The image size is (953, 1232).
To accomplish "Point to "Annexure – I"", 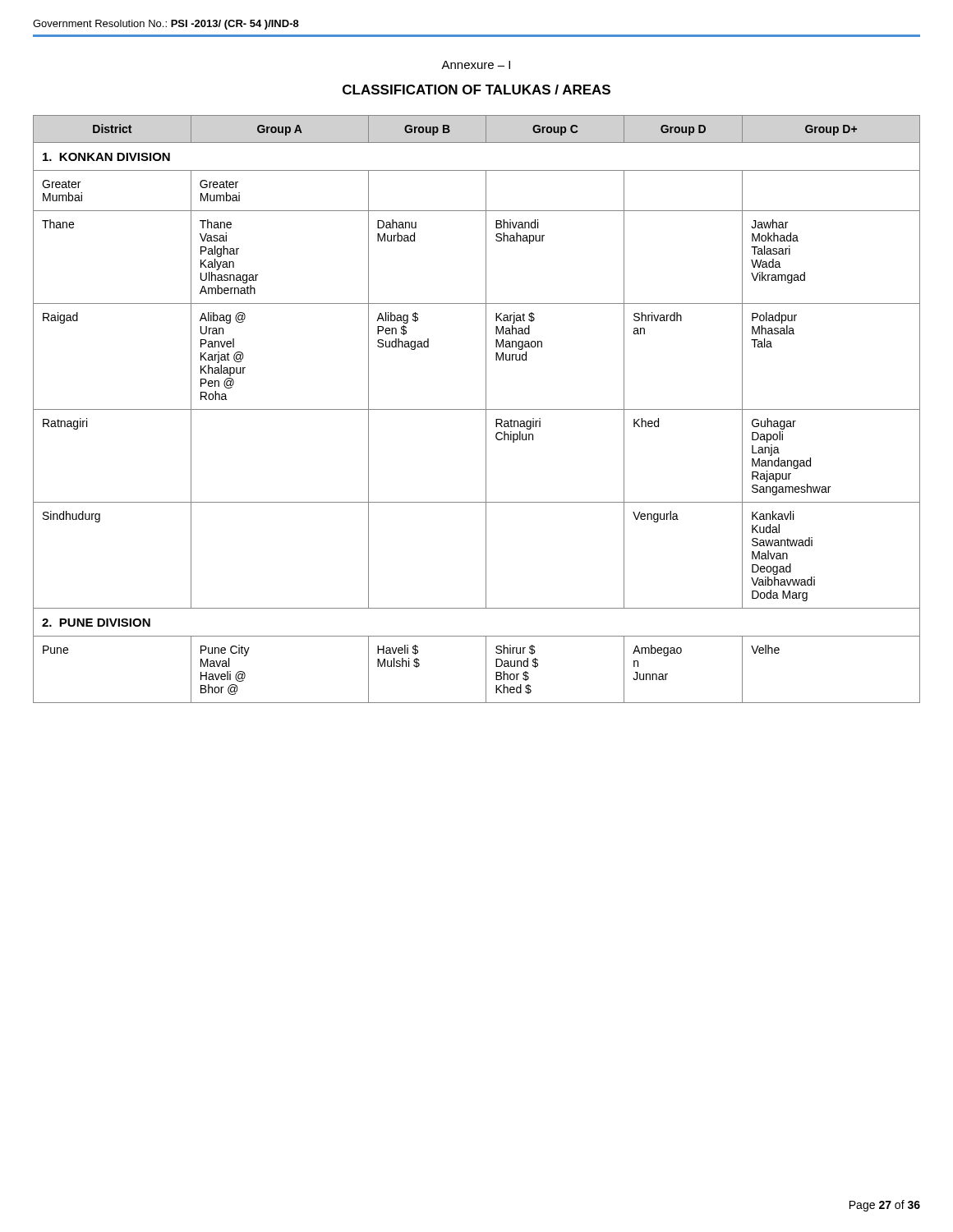I will pyautogui.click(x=476, y=64).
